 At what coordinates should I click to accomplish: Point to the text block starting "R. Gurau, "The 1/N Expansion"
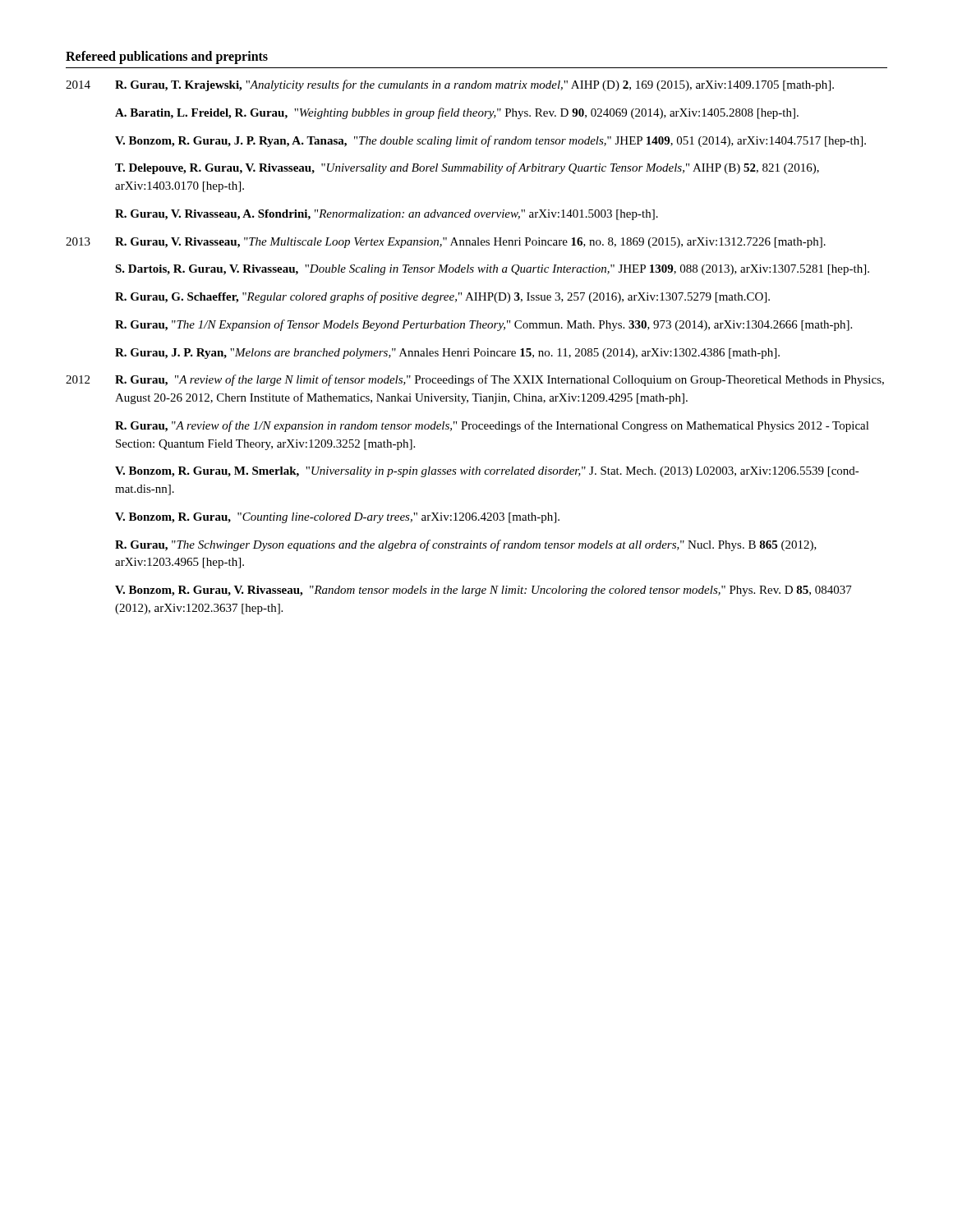[x=484, y=324]
